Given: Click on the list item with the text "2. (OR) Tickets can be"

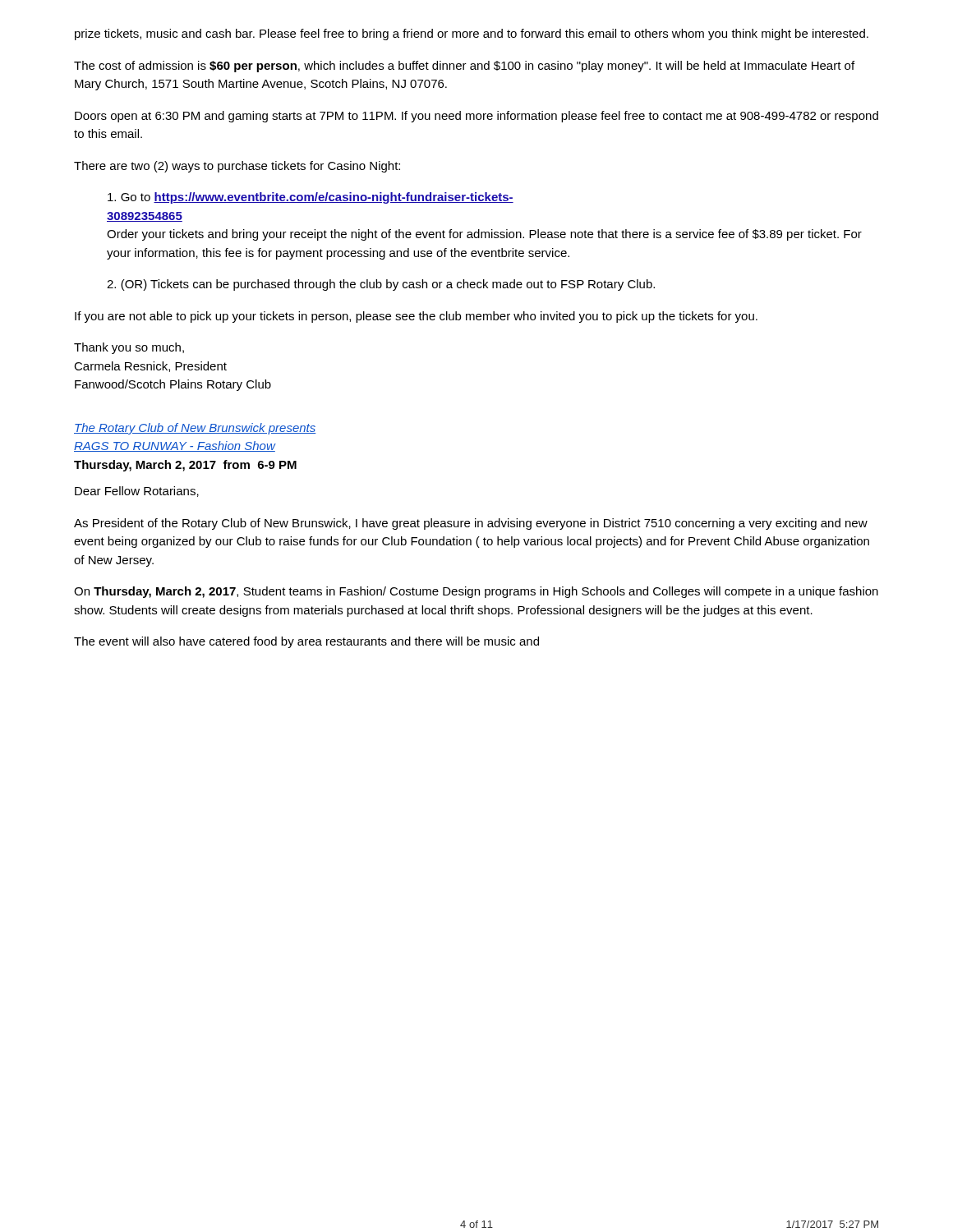Looking at the screenshot, I should point(493,284).
